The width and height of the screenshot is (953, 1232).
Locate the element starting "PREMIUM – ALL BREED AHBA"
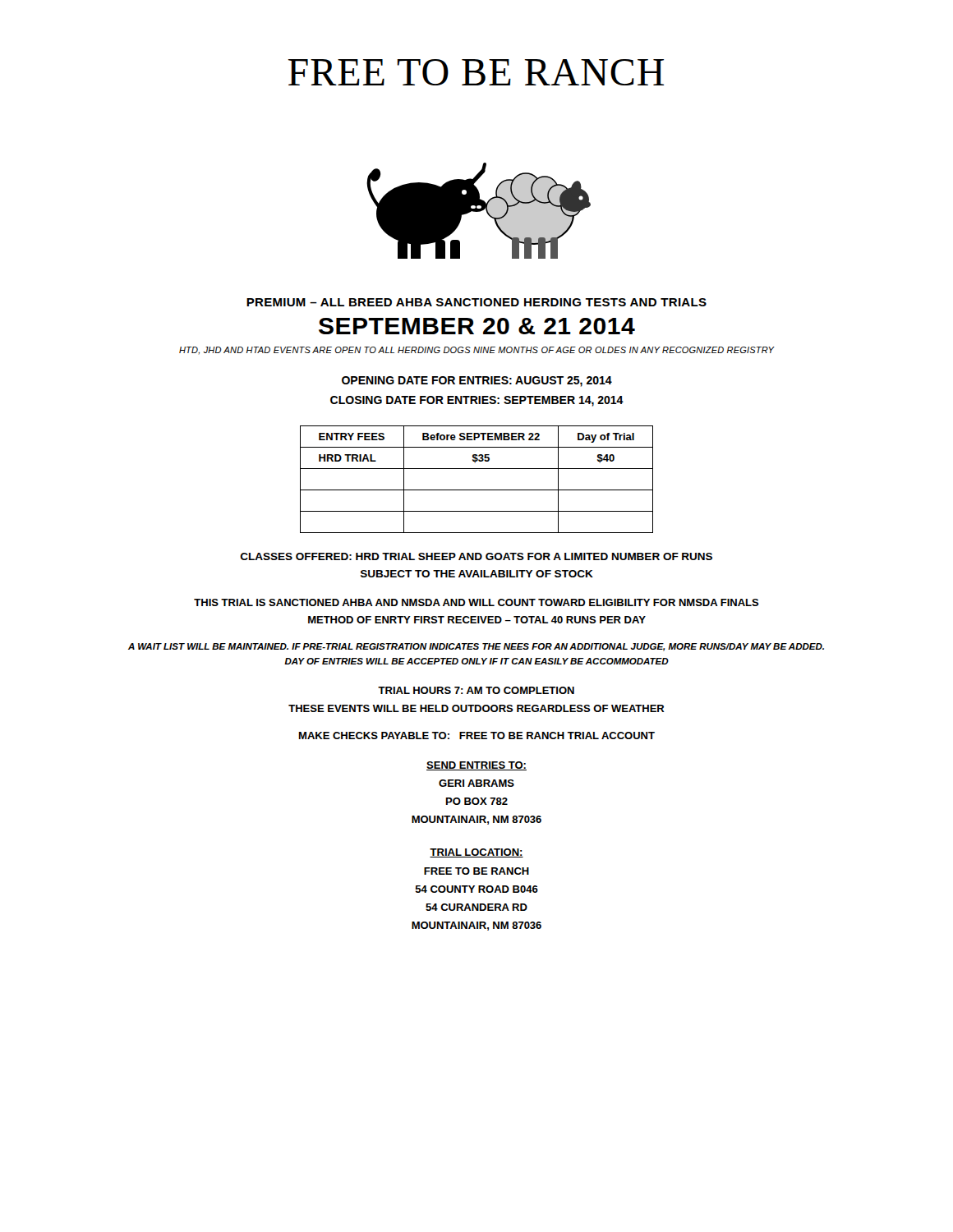(476, 317)
